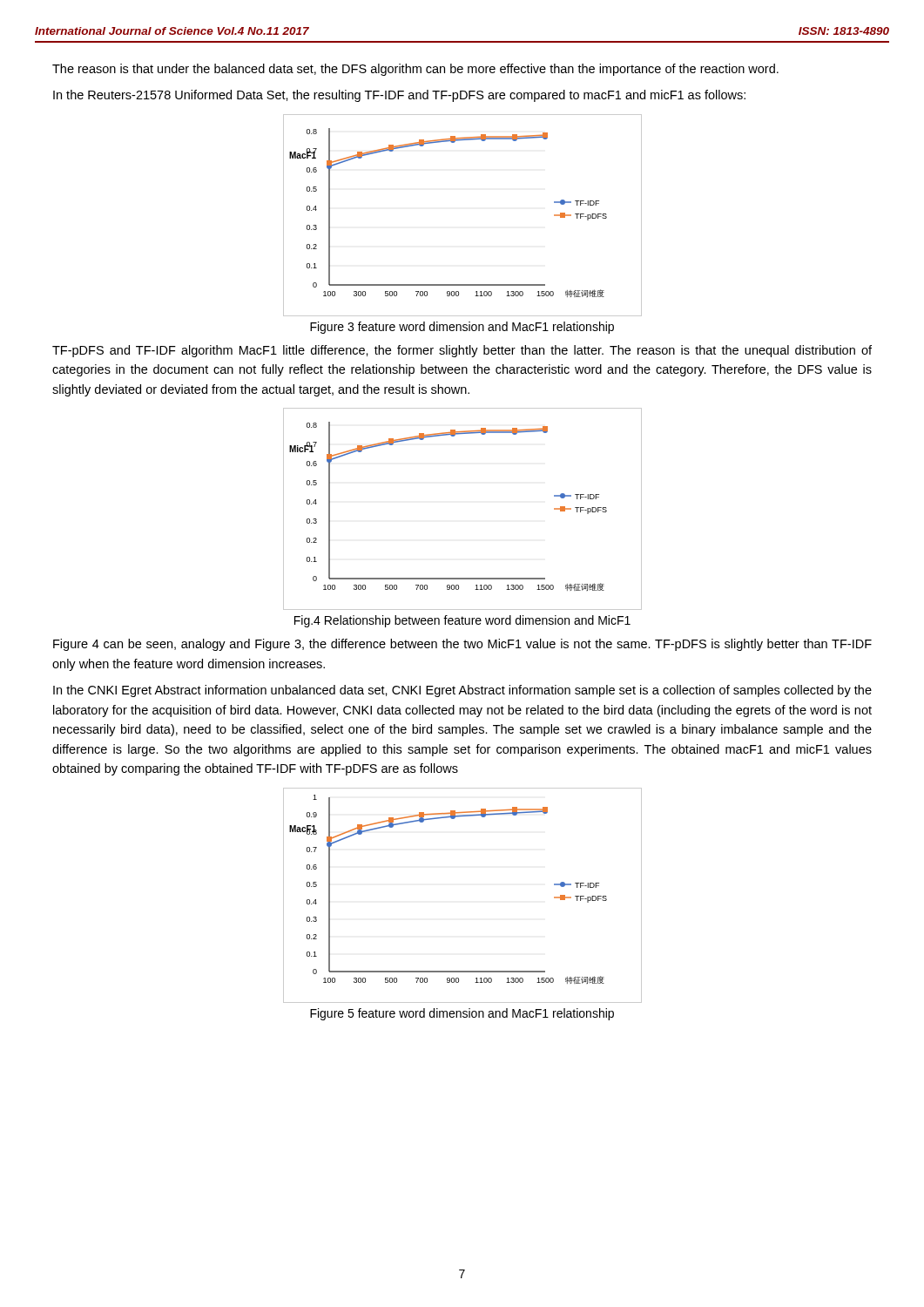
Task: Locate the block starting "Figure 3 feature word dimension"
Action: [x=462, y=327]
